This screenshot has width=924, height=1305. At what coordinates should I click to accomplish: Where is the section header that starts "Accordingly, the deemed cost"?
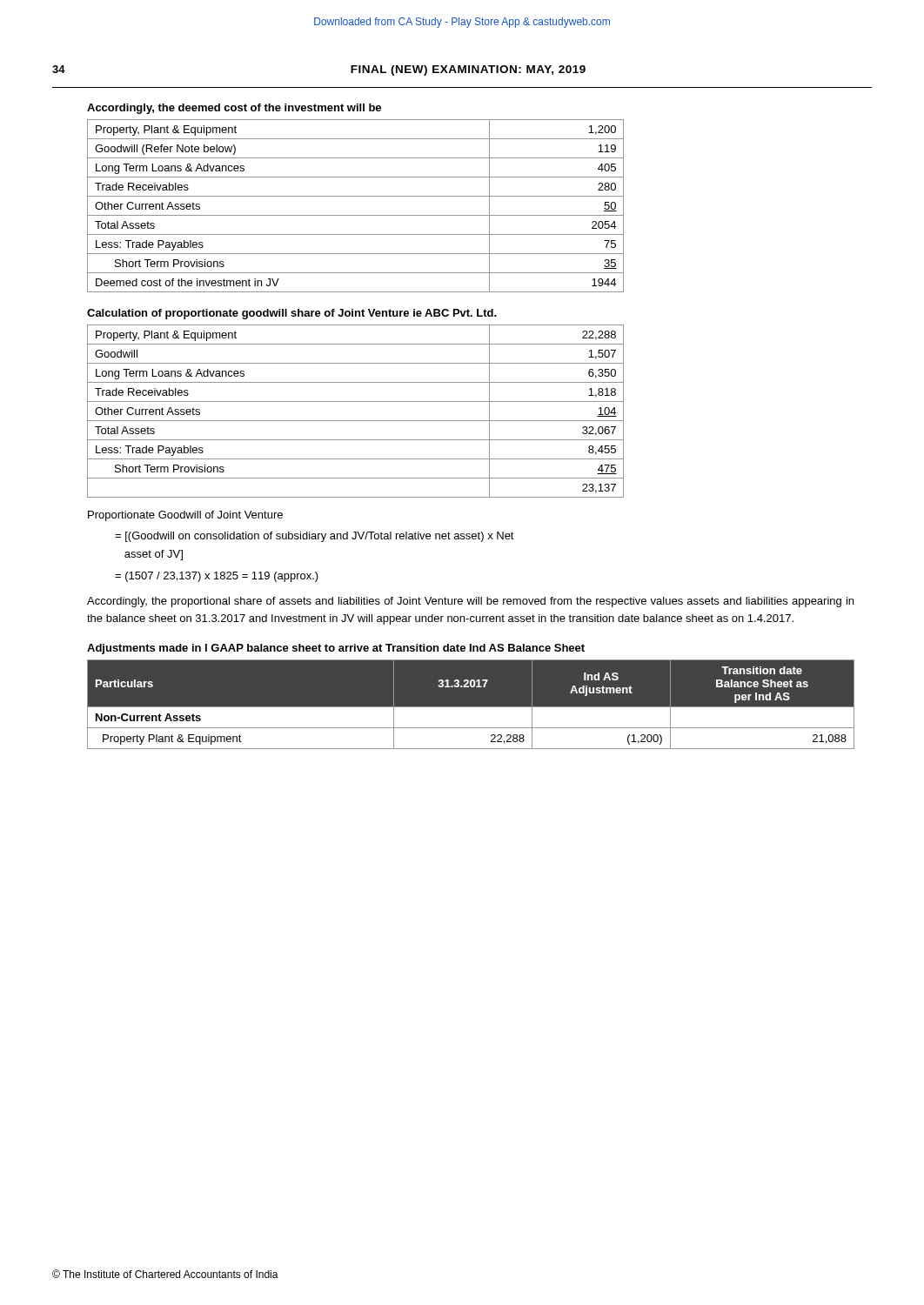click(234, 107)
